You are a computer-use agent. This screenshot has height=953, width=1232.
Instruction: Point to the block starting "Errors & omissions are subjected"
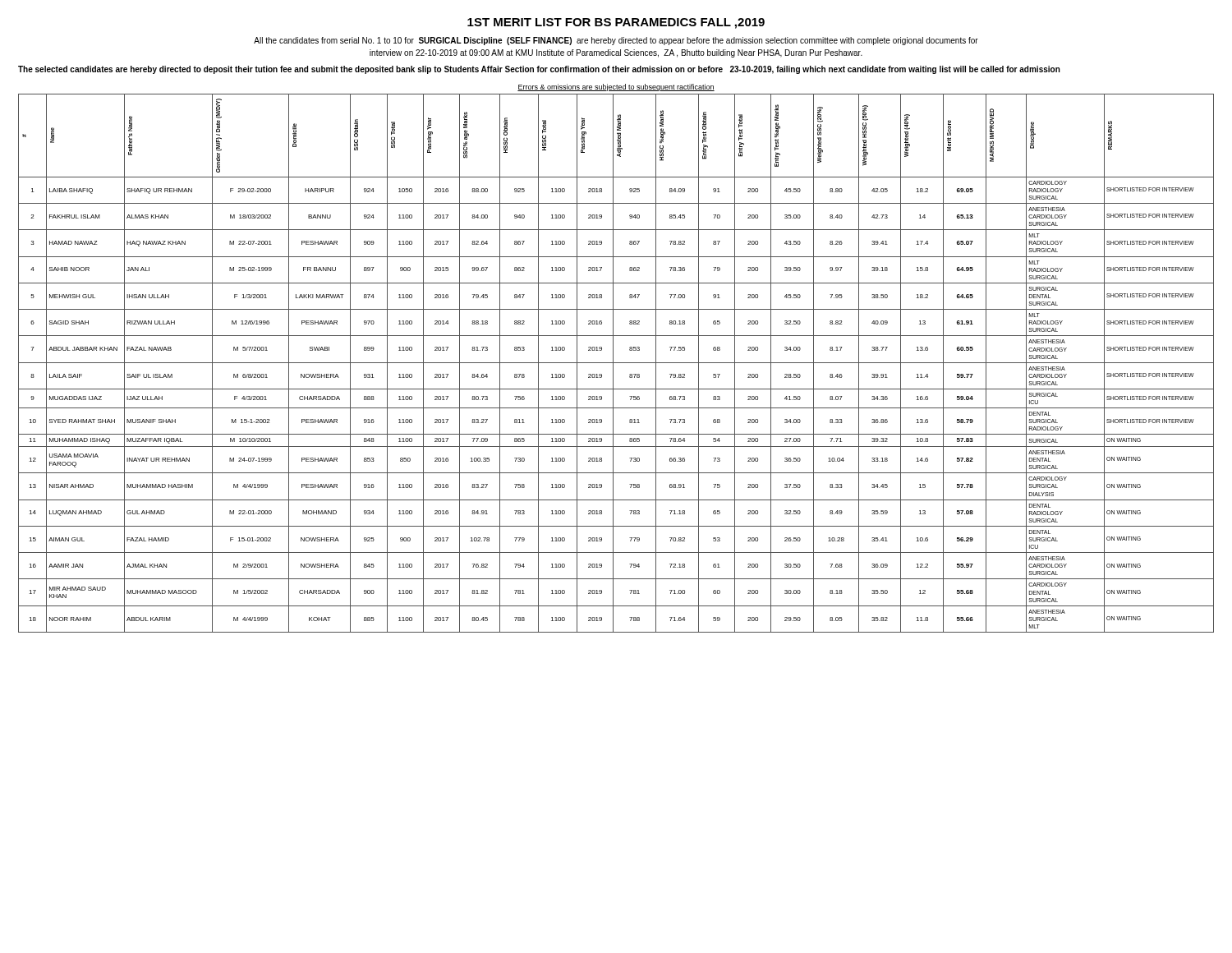[616, 87]
